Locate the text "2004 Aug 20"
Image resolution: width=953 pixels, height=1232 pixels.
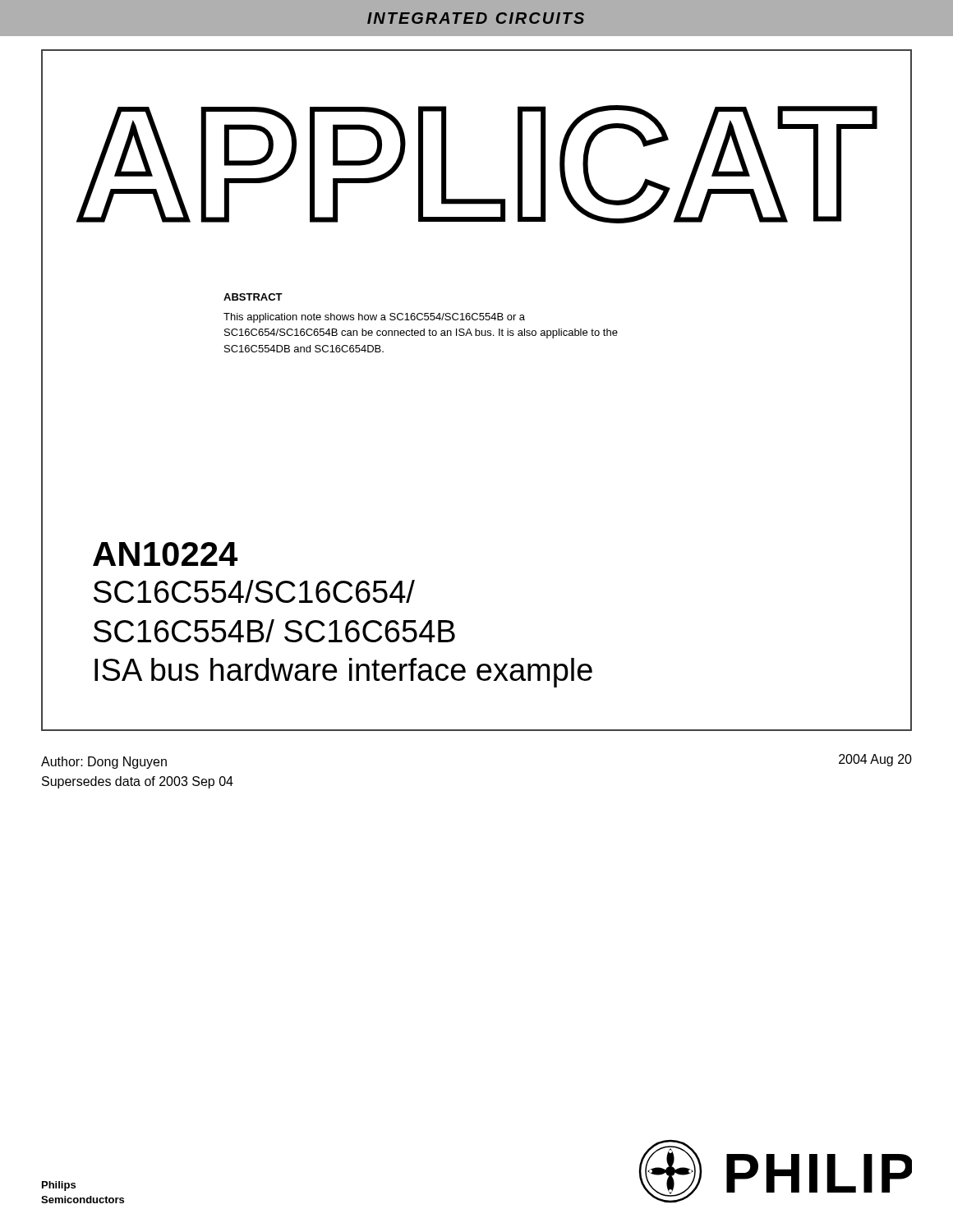pyautogui.click(x=875, y=759)
